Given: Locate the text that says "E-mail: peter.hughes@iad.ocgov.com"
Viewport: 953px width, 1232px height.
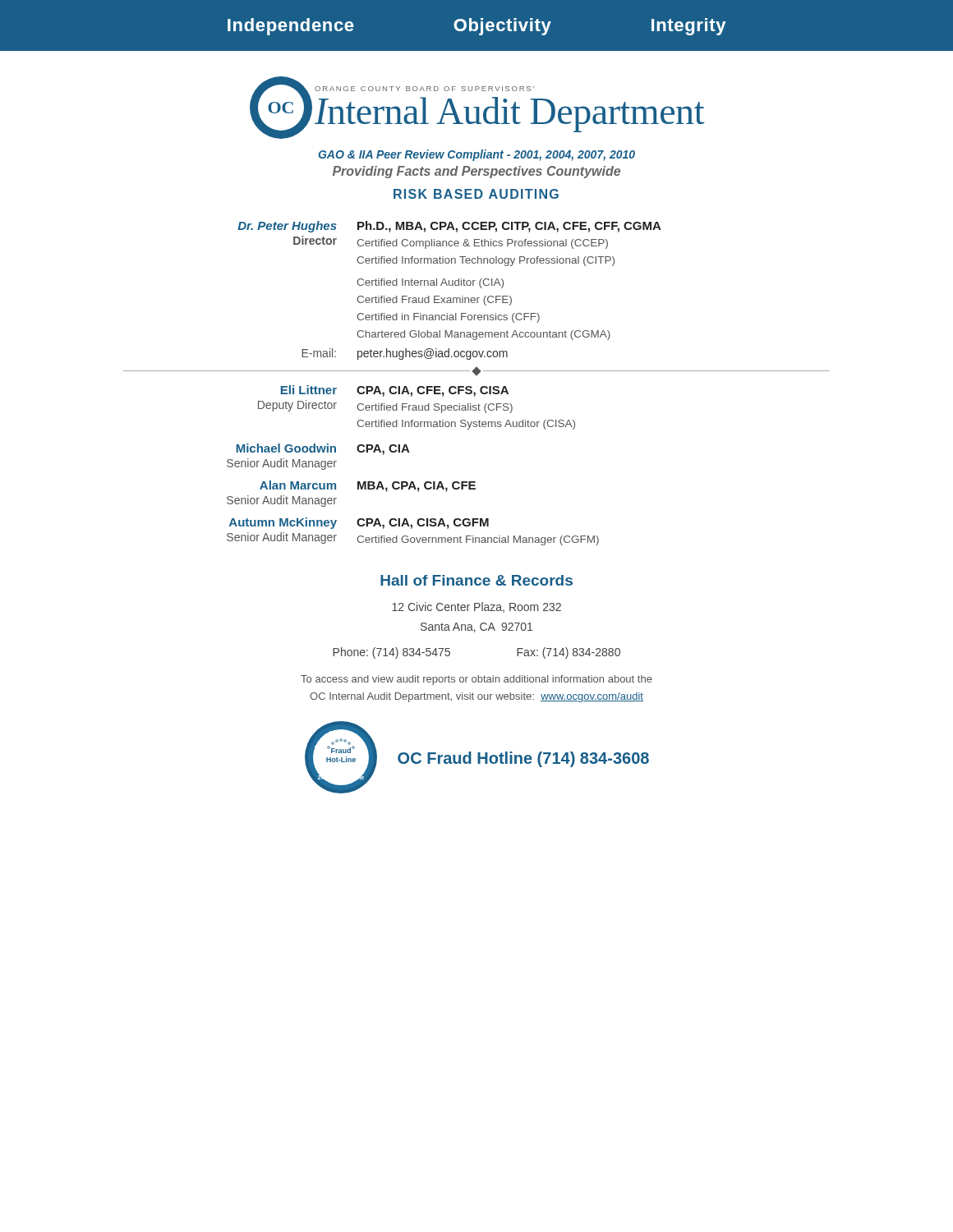Looking at the screenshot, I should (476, 353).
